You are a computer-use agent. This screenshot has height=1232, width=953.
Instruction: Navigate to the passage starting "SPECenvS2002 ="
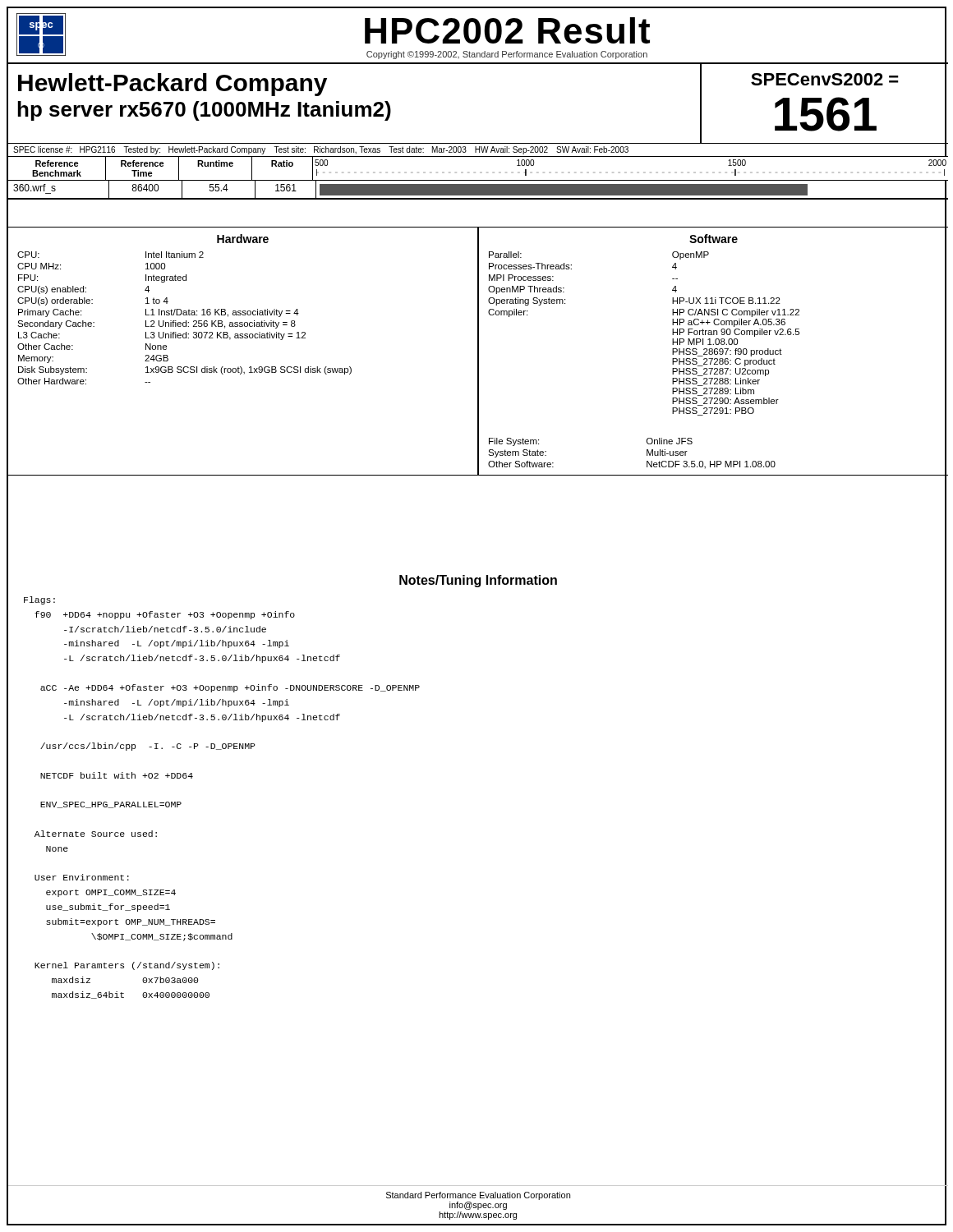[825, 79]
